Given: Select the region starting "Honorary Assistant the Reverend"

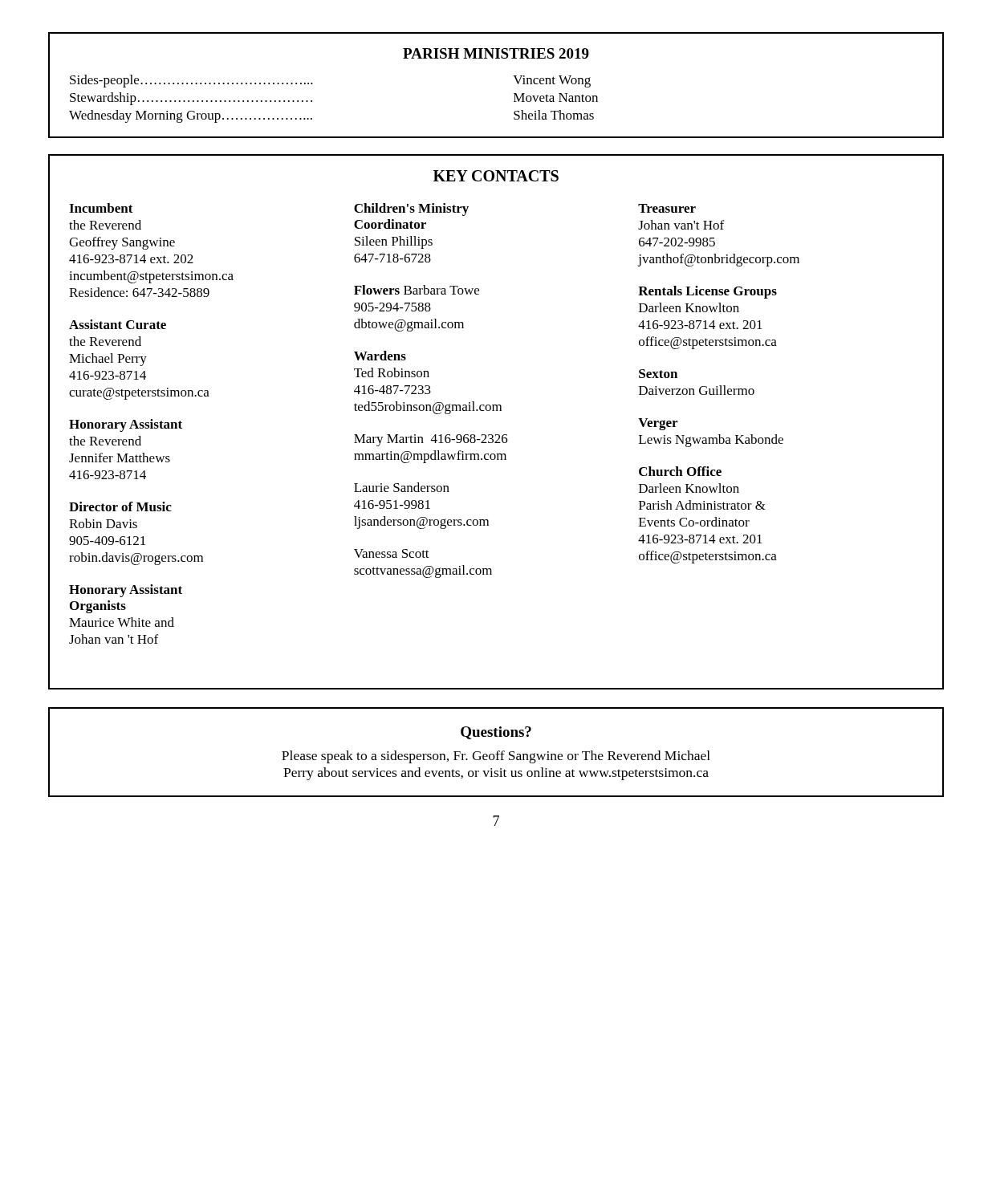Looking at the screenshot, I should pyautogui.click(x=126, y=425).
